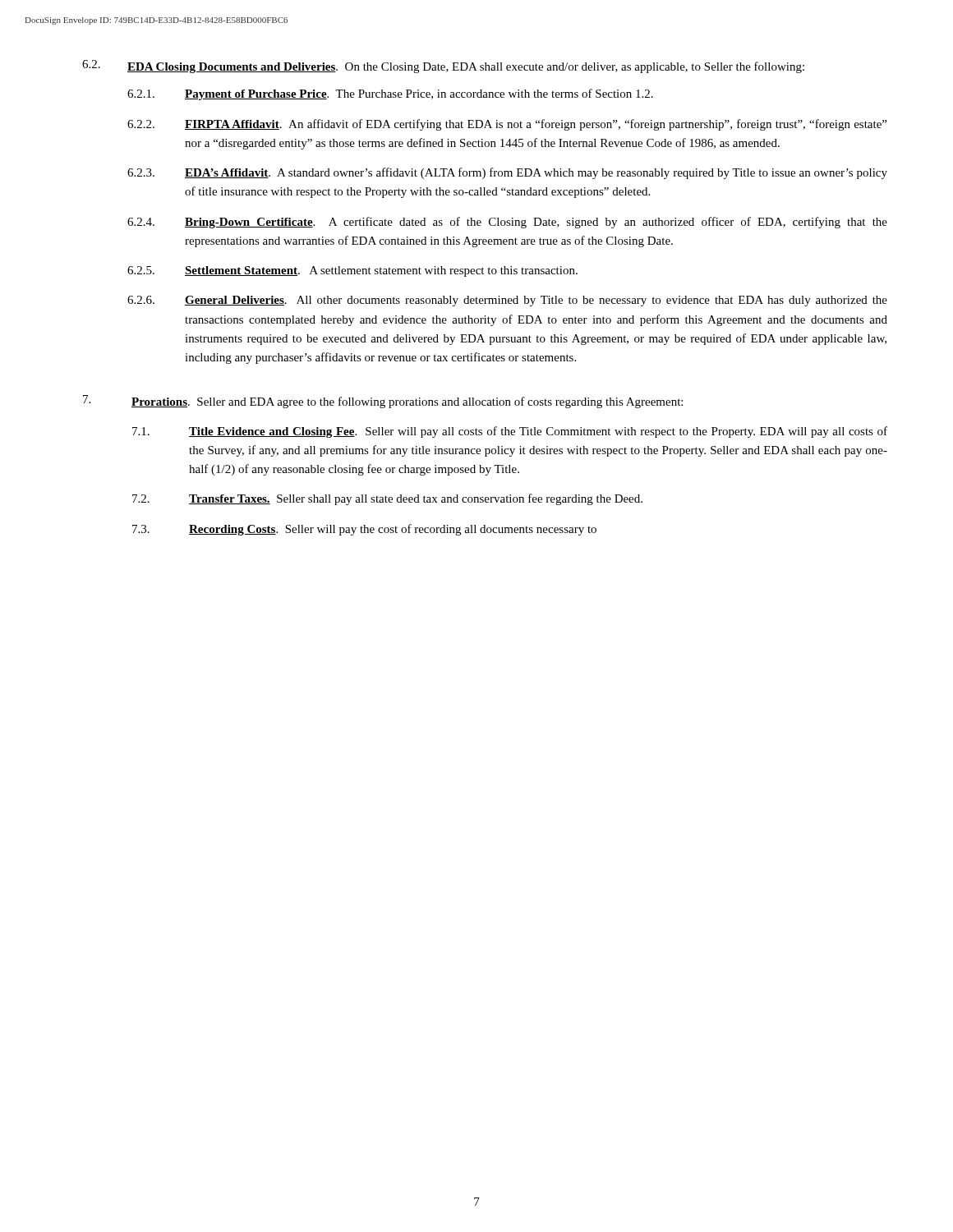This screenshot has width=953, height=1232.
Task: Locate the block of text that opens with "7.3. Recording Costs. Seller will pay the"
Action: click(x=509, y=529)
